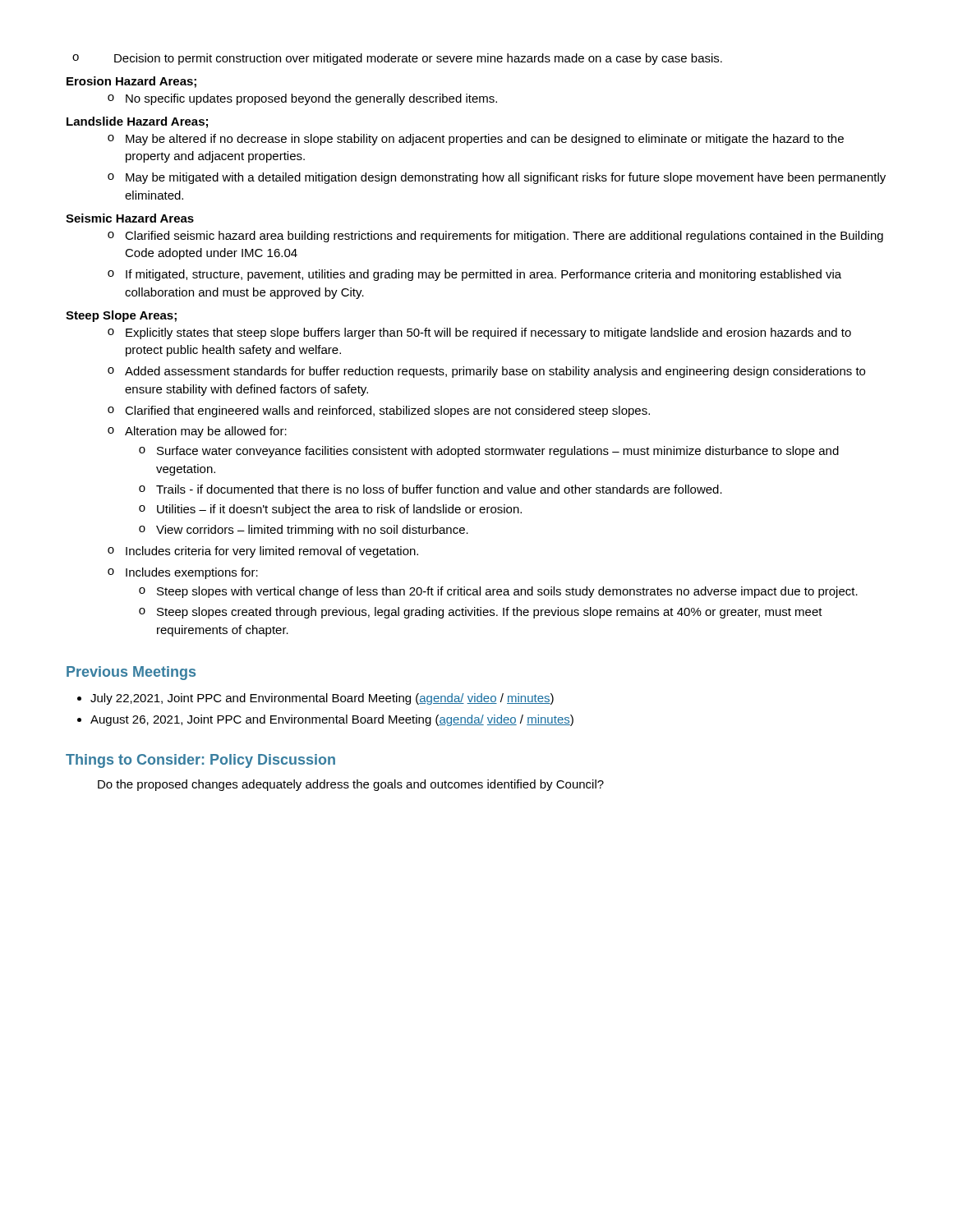Point to the block beginning "o Includes criteria for very limited removal of"
This screenshot has width=953, height=1232.
pos(263,552)
